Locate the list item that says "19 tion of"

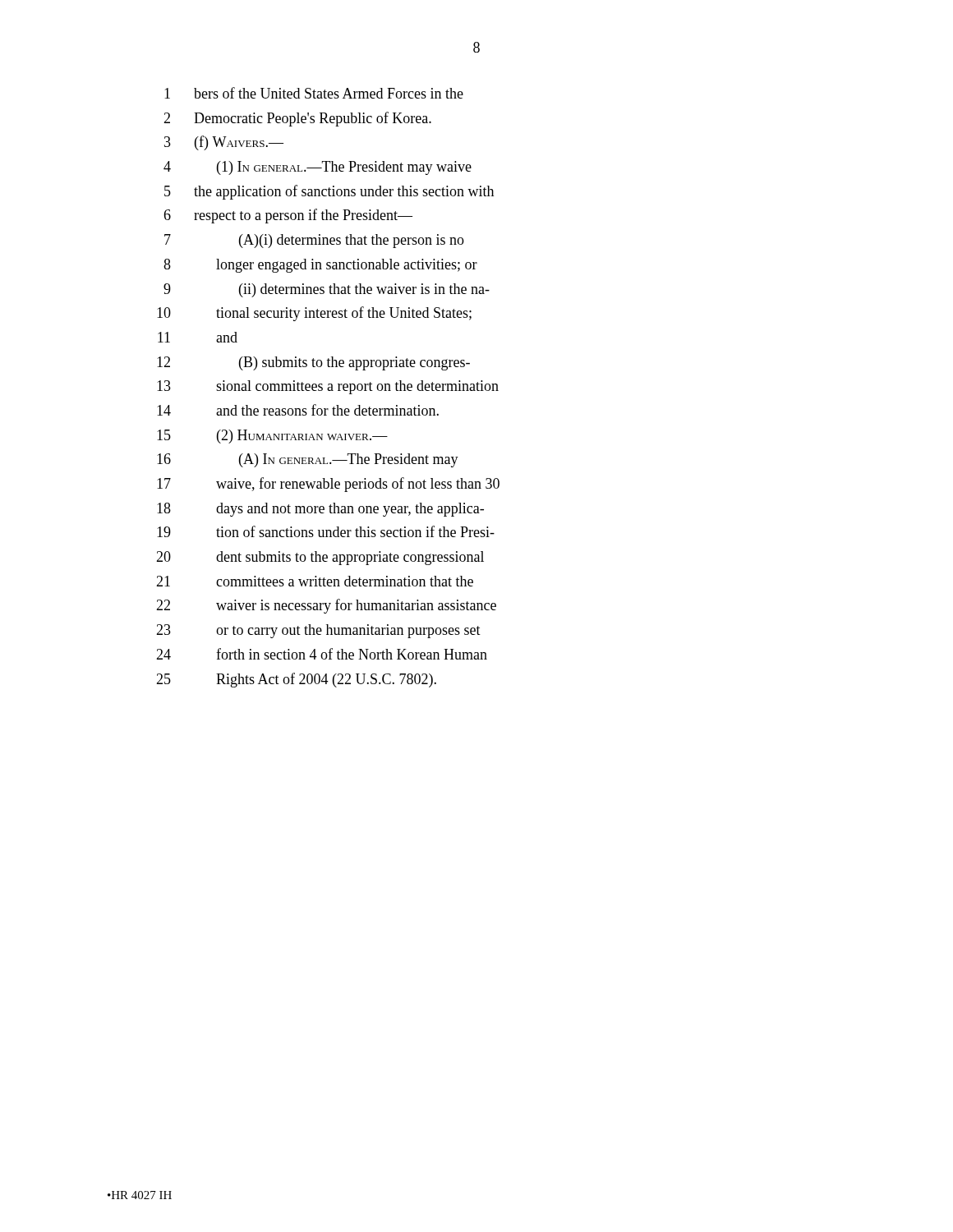468,533
